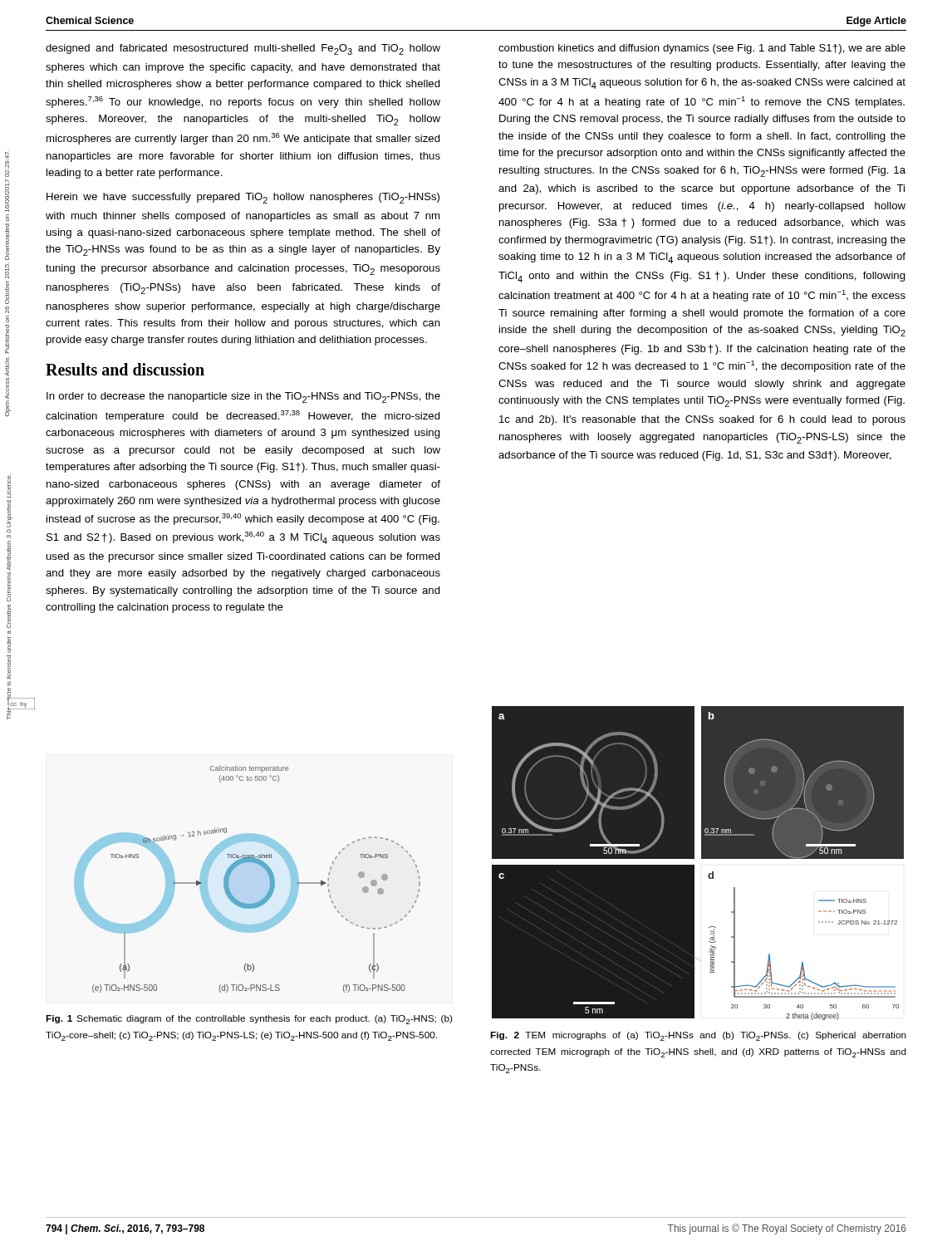Image resolution: width=952 pixels, height=1246 pixels.
Task: Click on the text block starting "designed and fabricated mesostructured"
Action: (x=243, y=111)
